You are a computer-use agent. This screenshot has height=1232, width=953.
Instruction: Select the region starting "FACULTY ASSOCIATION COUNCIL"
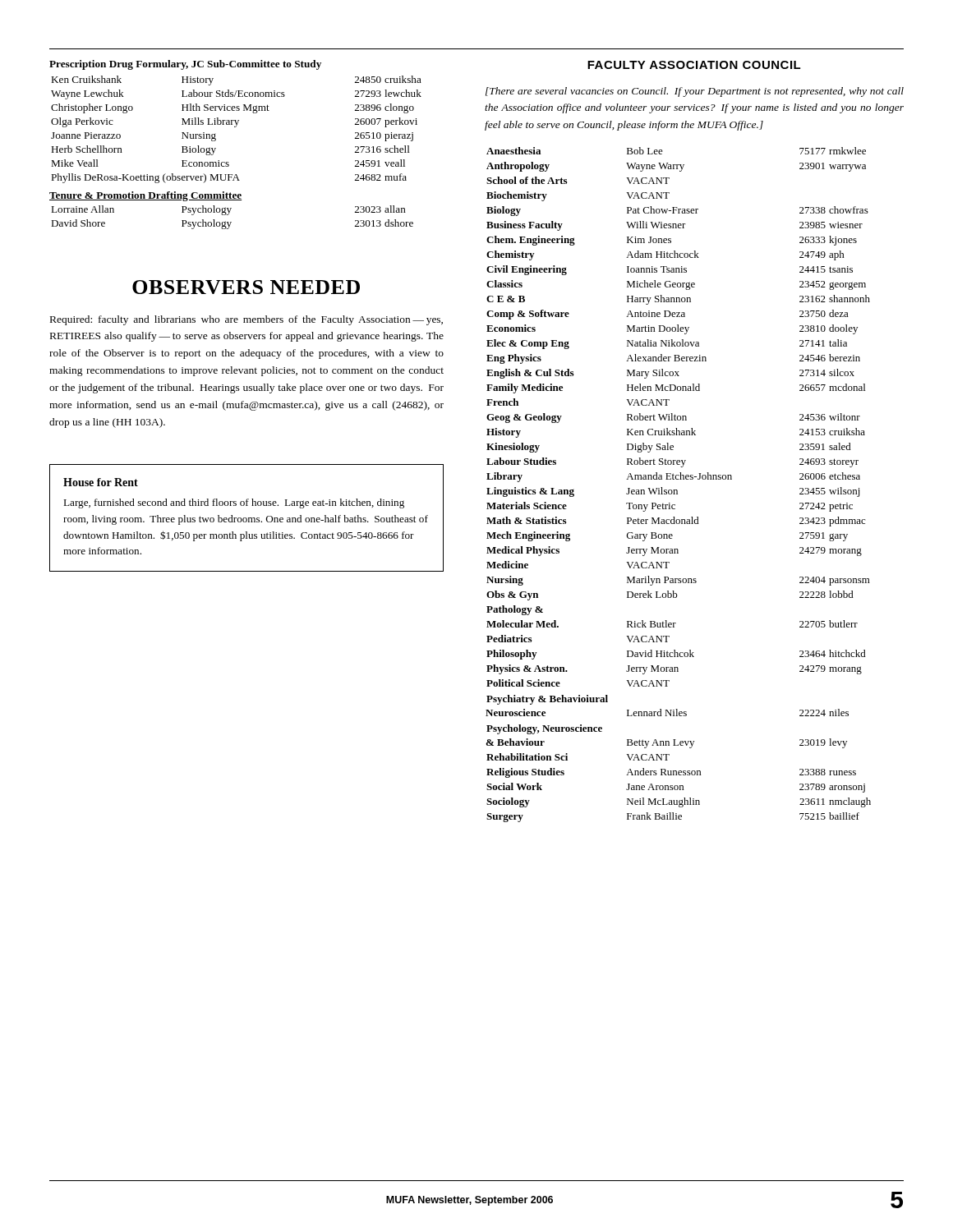[x=694, y=64]
